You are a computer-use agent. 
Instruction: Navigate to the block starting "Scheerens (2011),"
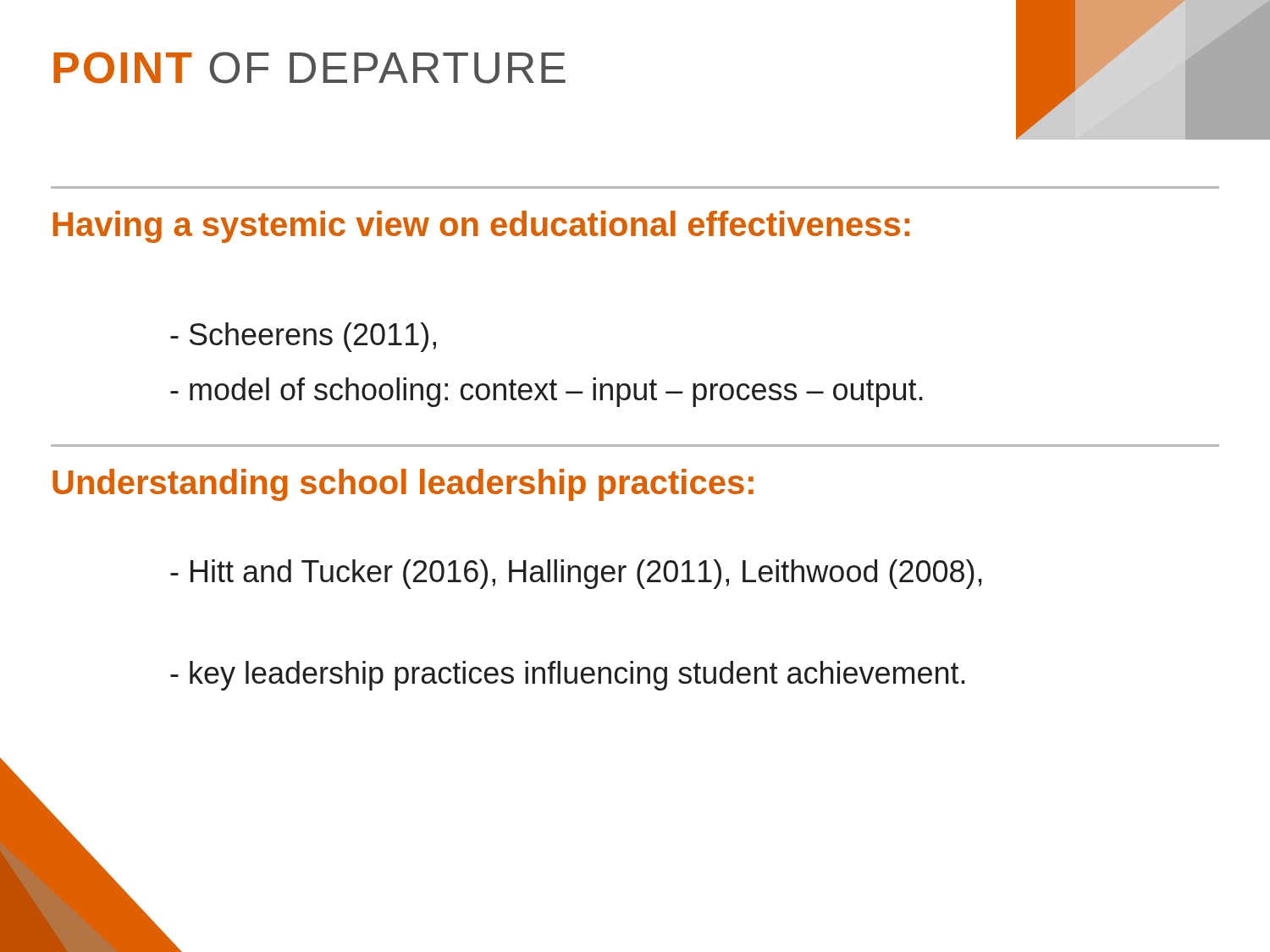pyautogui.click(x=304, y=335)
